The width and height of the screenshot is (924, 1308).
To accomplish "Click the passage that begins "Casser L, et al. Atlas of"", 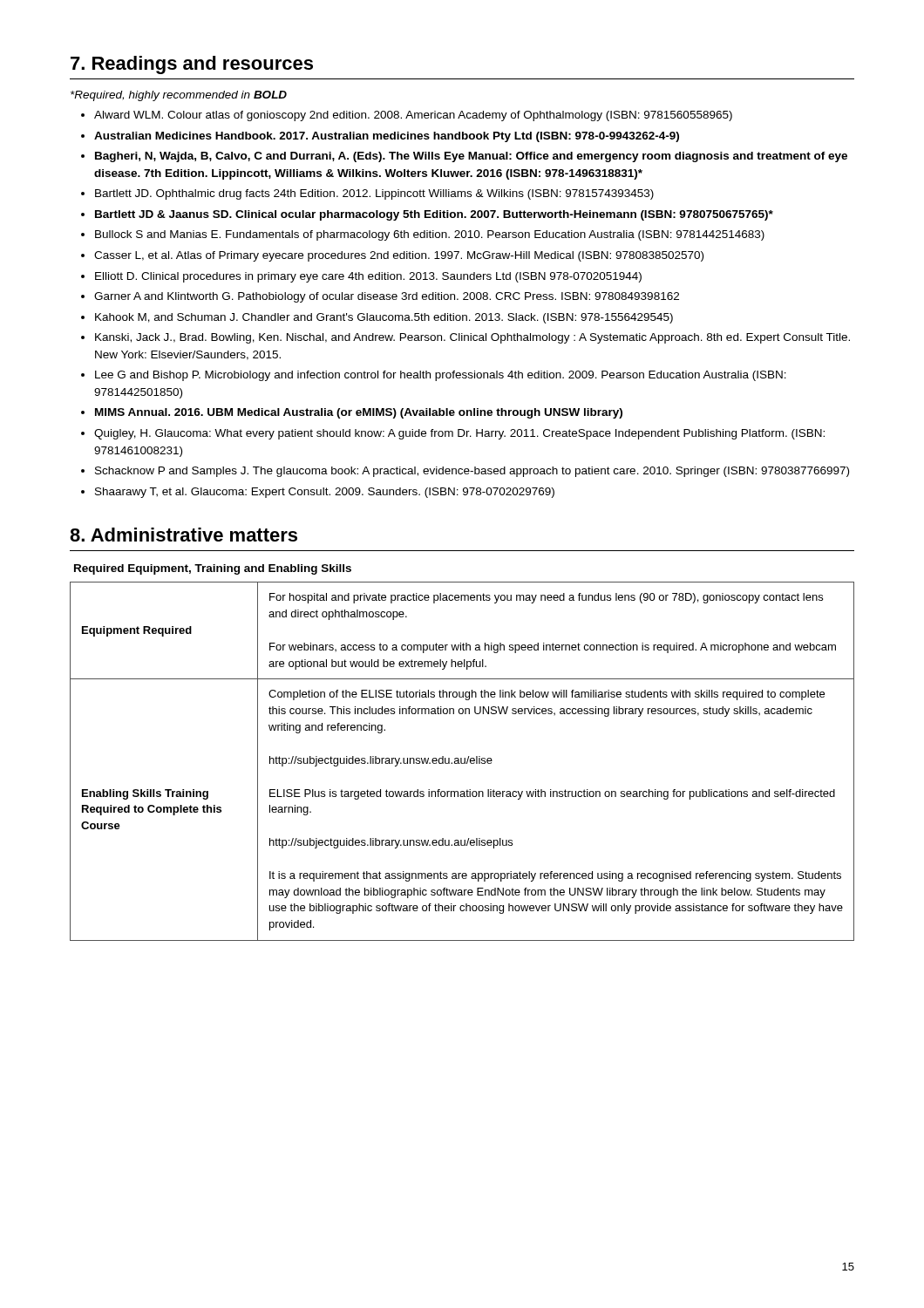I will click(399, 255).
